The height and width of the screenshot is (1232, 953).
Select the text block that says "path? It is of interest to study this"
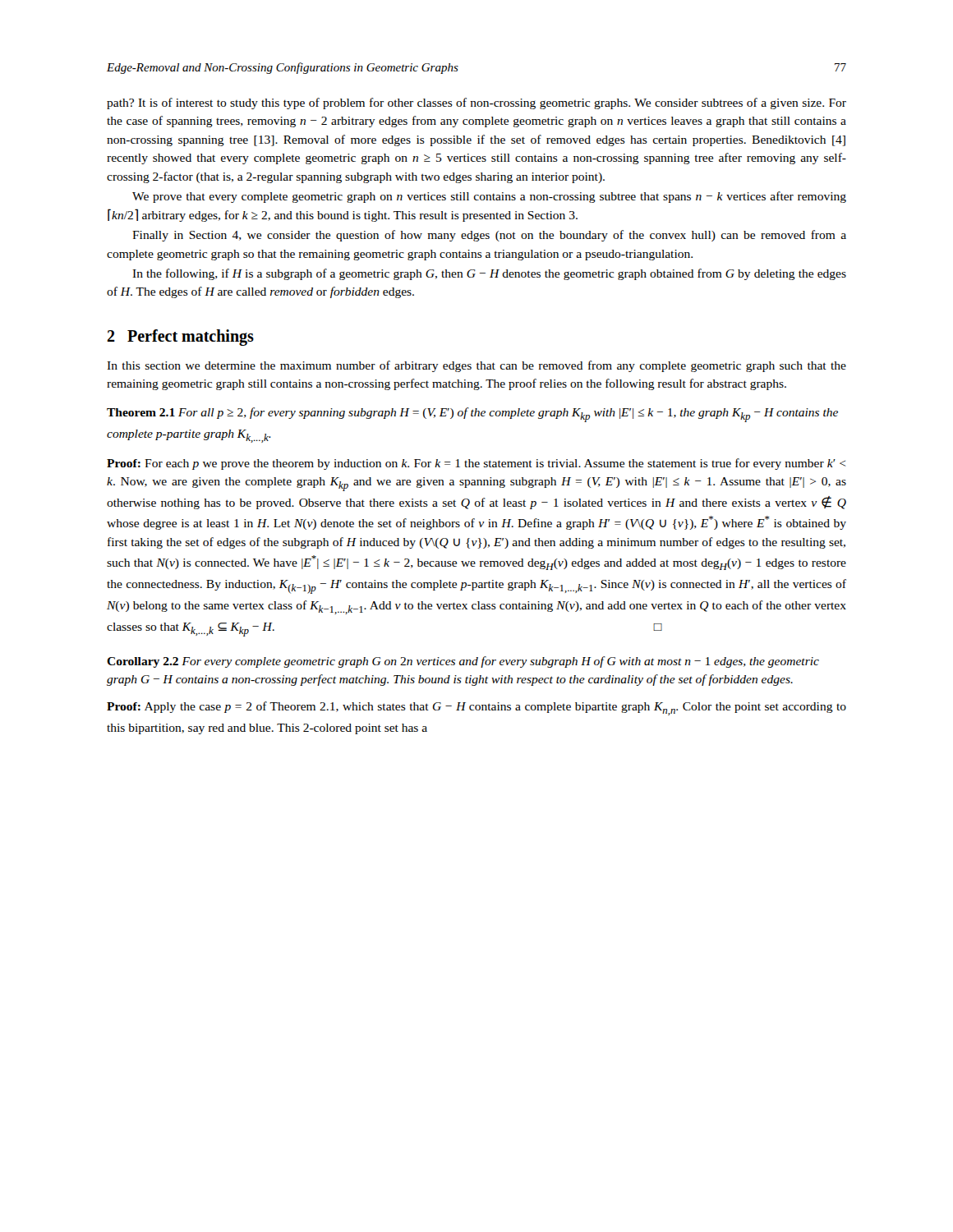pyautogui.click(x=476, y=139)
